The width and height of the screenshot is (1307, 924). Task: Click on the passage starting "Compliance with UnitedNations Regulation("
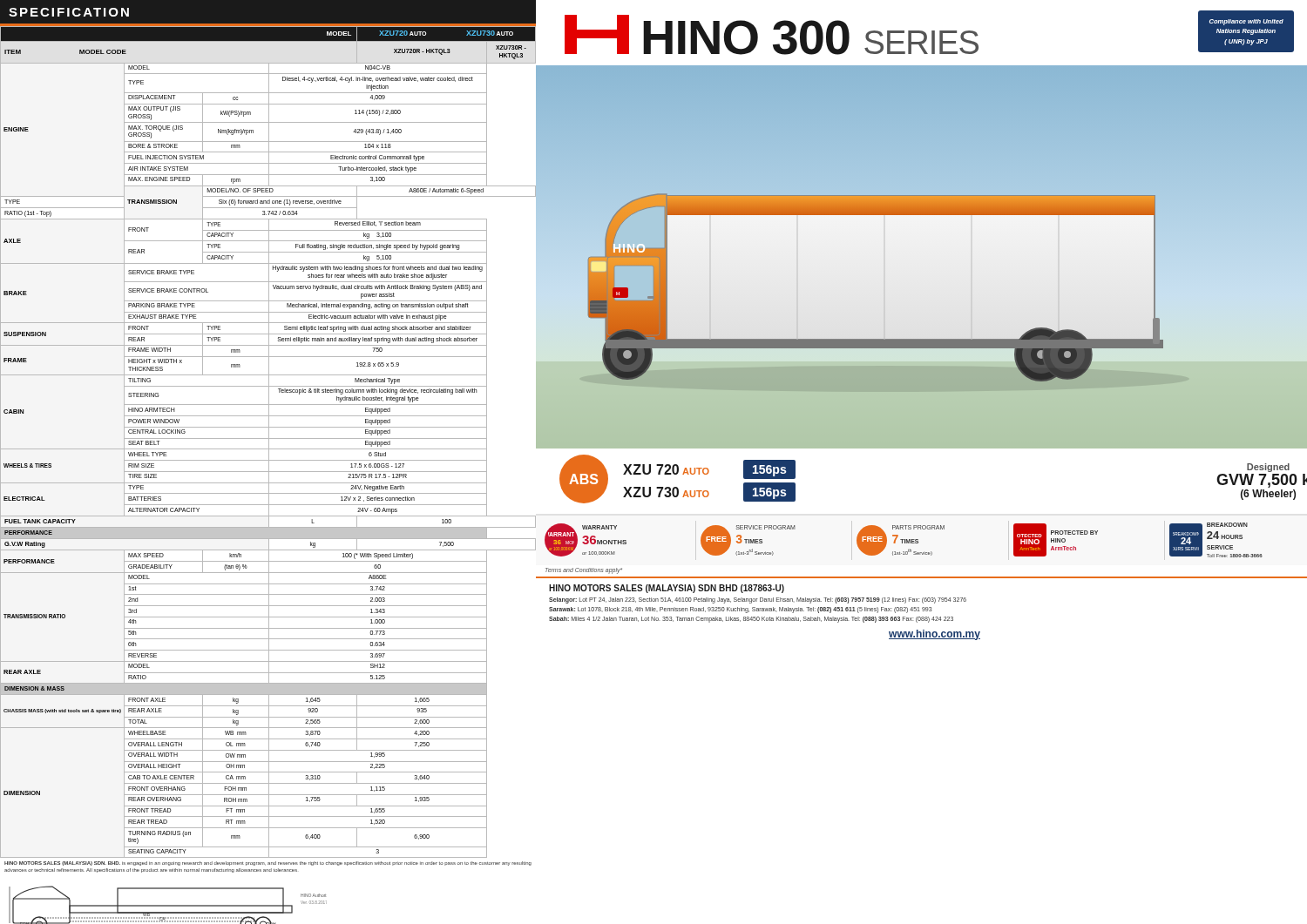(x=1246, y=31)
